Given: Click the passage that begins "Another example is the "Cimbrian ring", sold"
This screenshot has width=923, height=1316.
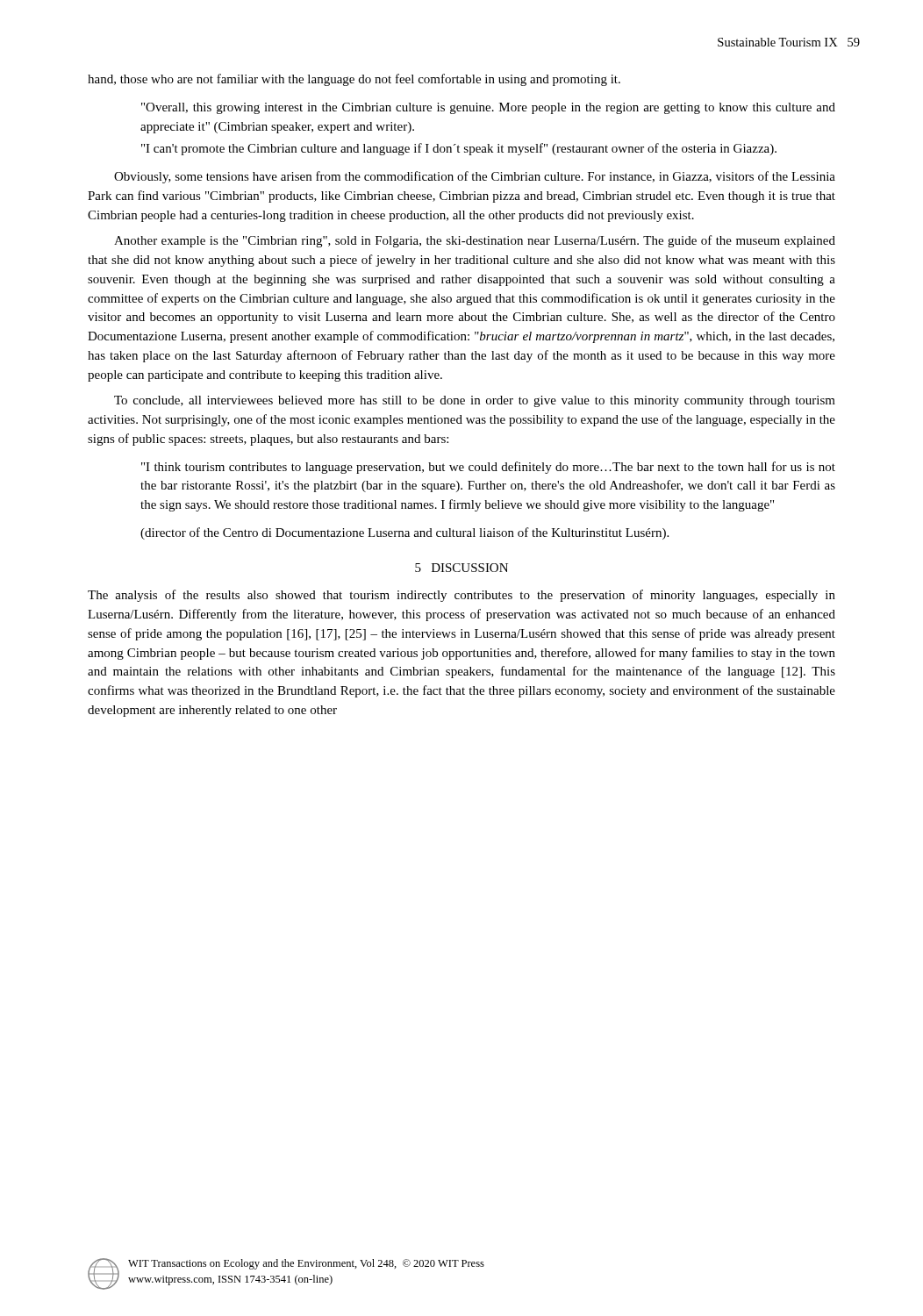Looking at the screenshot, I should (462, 307).
